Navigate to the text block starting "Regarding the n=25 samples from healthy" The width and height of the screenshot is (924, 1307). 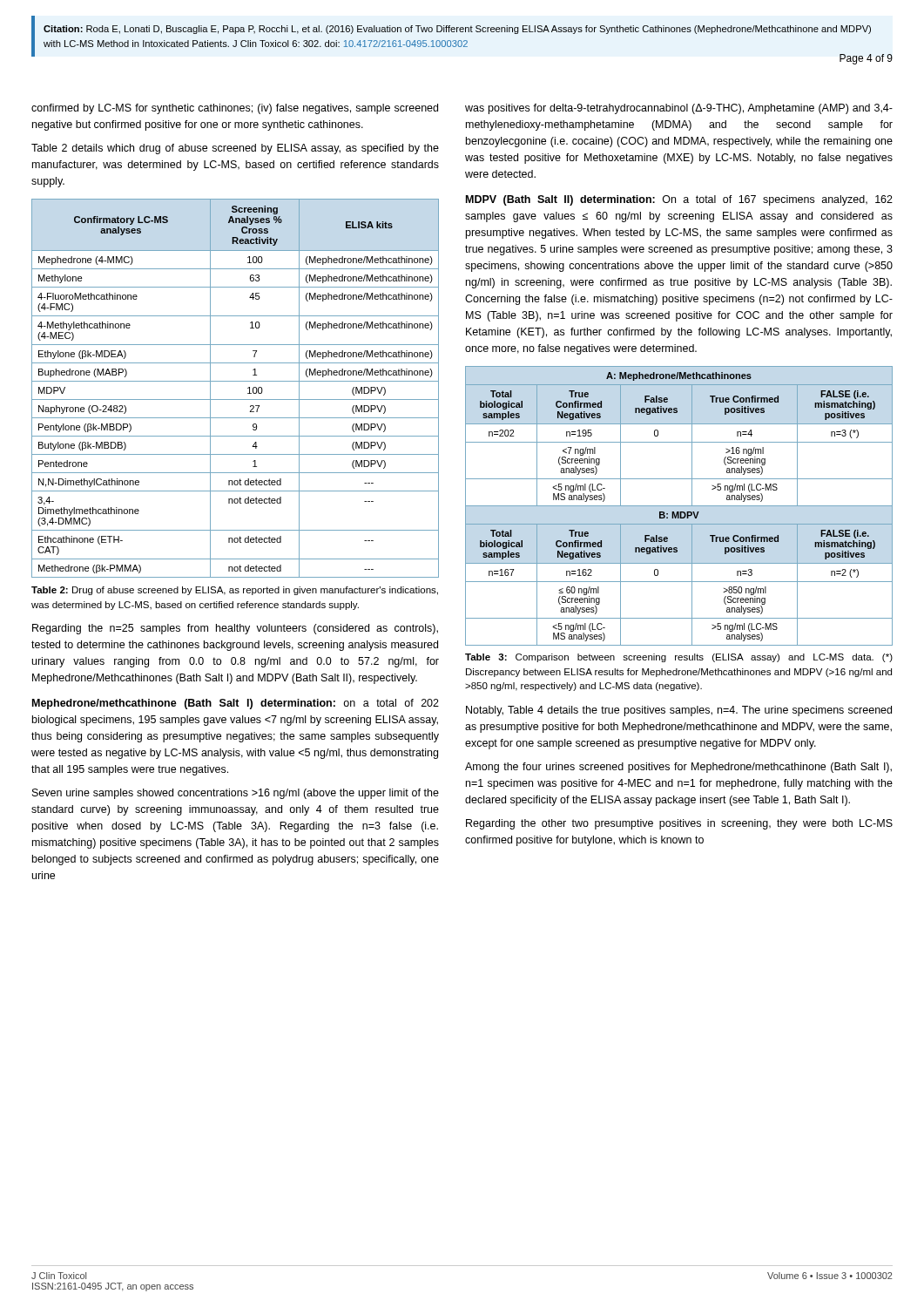(x=235, y=654)
